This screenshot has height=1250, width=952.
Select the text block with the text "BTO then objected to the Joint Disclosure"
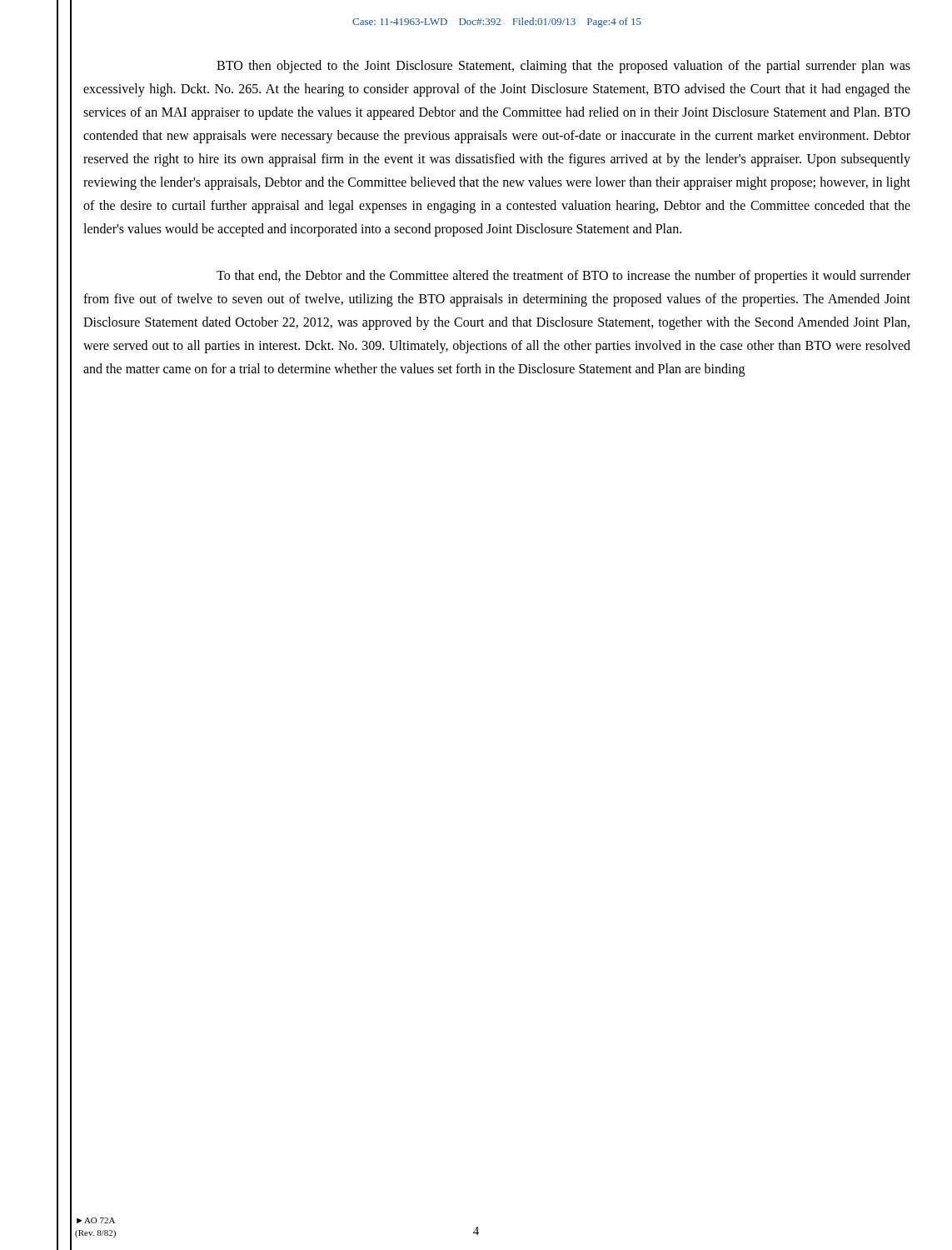(497, 147)
